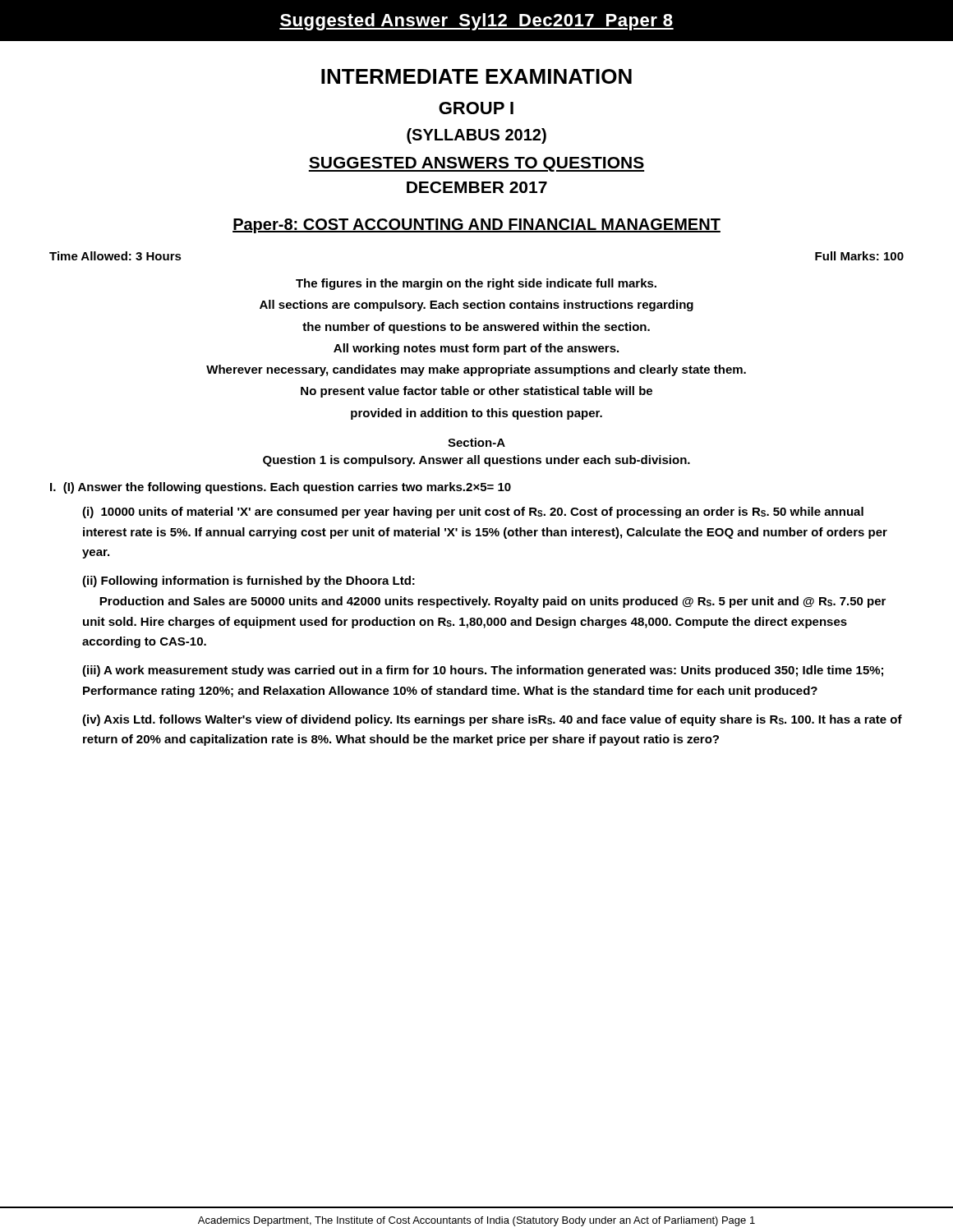The height and width of the screenshot is (1232, 953).
Task: Locate the section header that says "GROUP I"
Action: pyautogui.click(x=476, y=108)
